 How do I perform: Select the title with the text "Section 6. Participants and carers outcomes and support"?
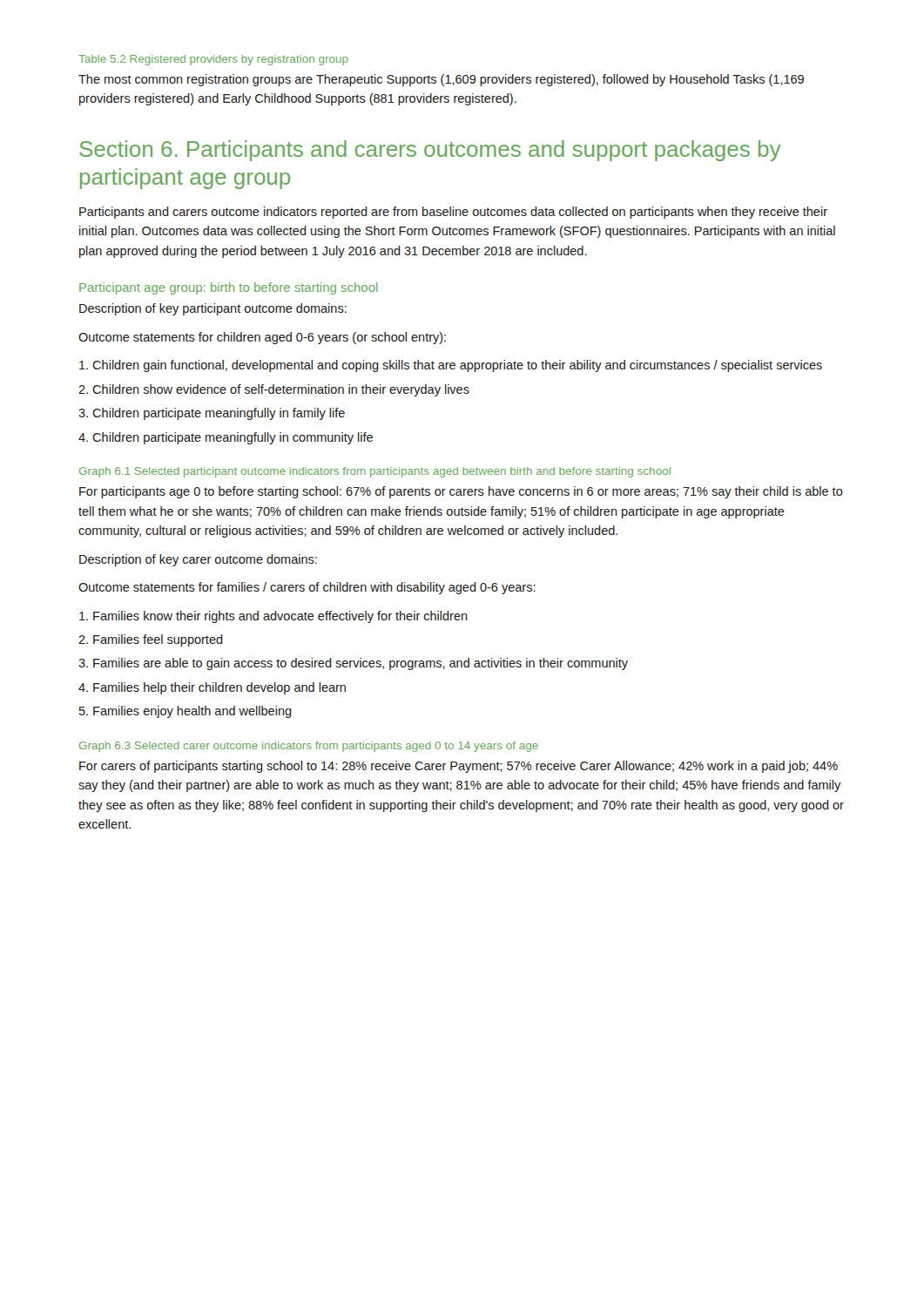(430, 163)
